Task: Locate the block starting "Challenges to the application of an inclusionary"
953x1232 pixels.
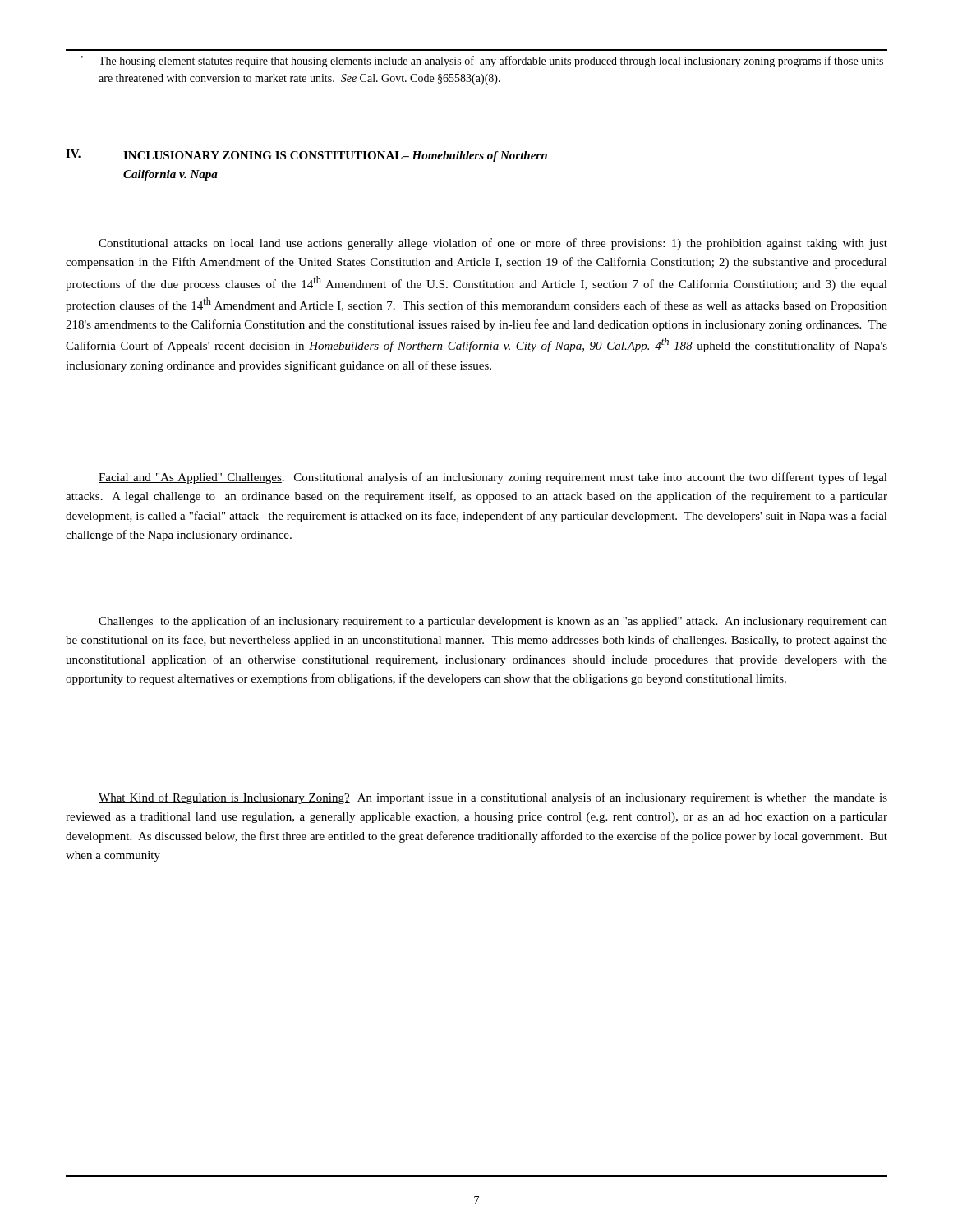Action: (476, 650)
